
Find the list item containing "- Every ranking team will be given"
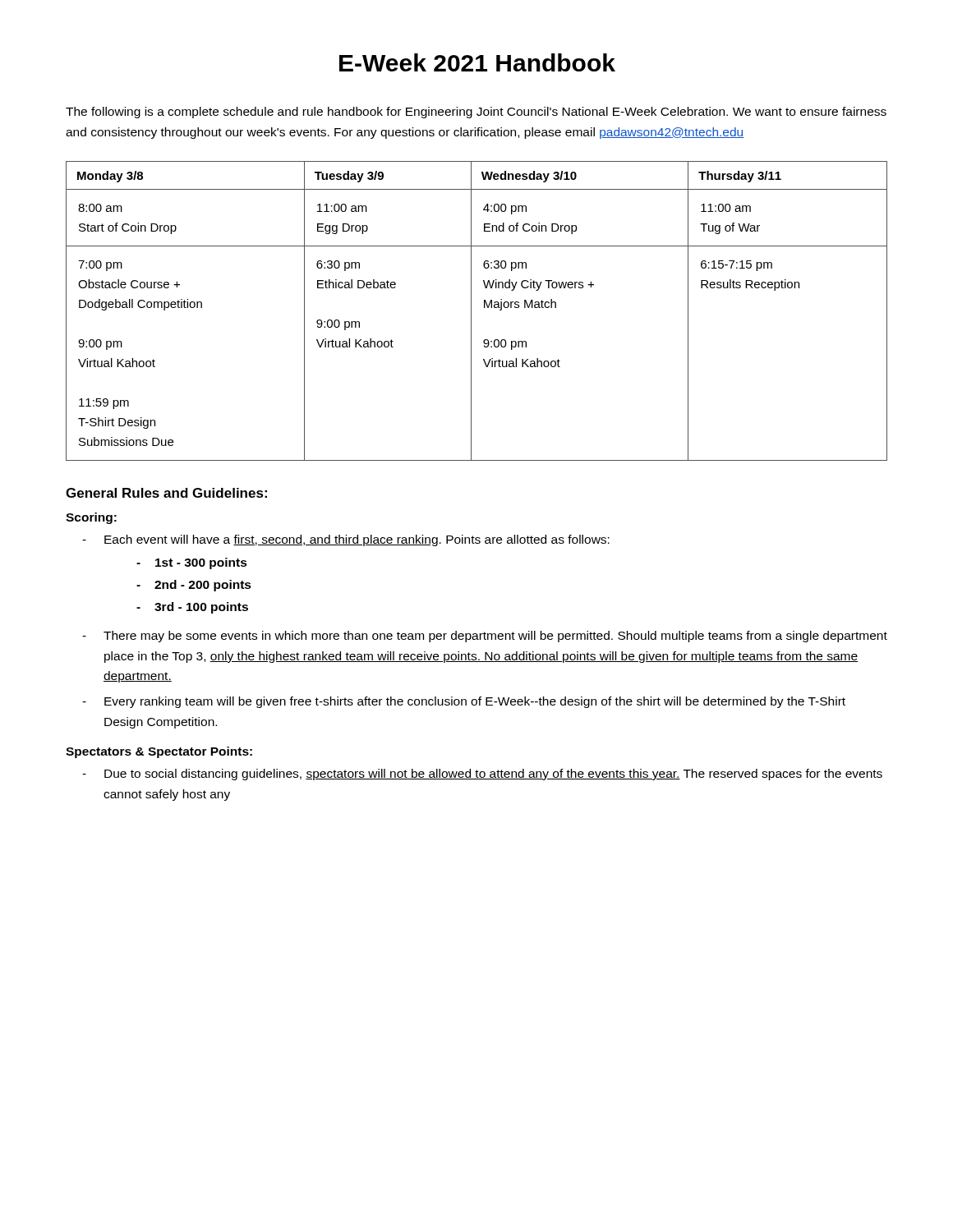[485, 712]
